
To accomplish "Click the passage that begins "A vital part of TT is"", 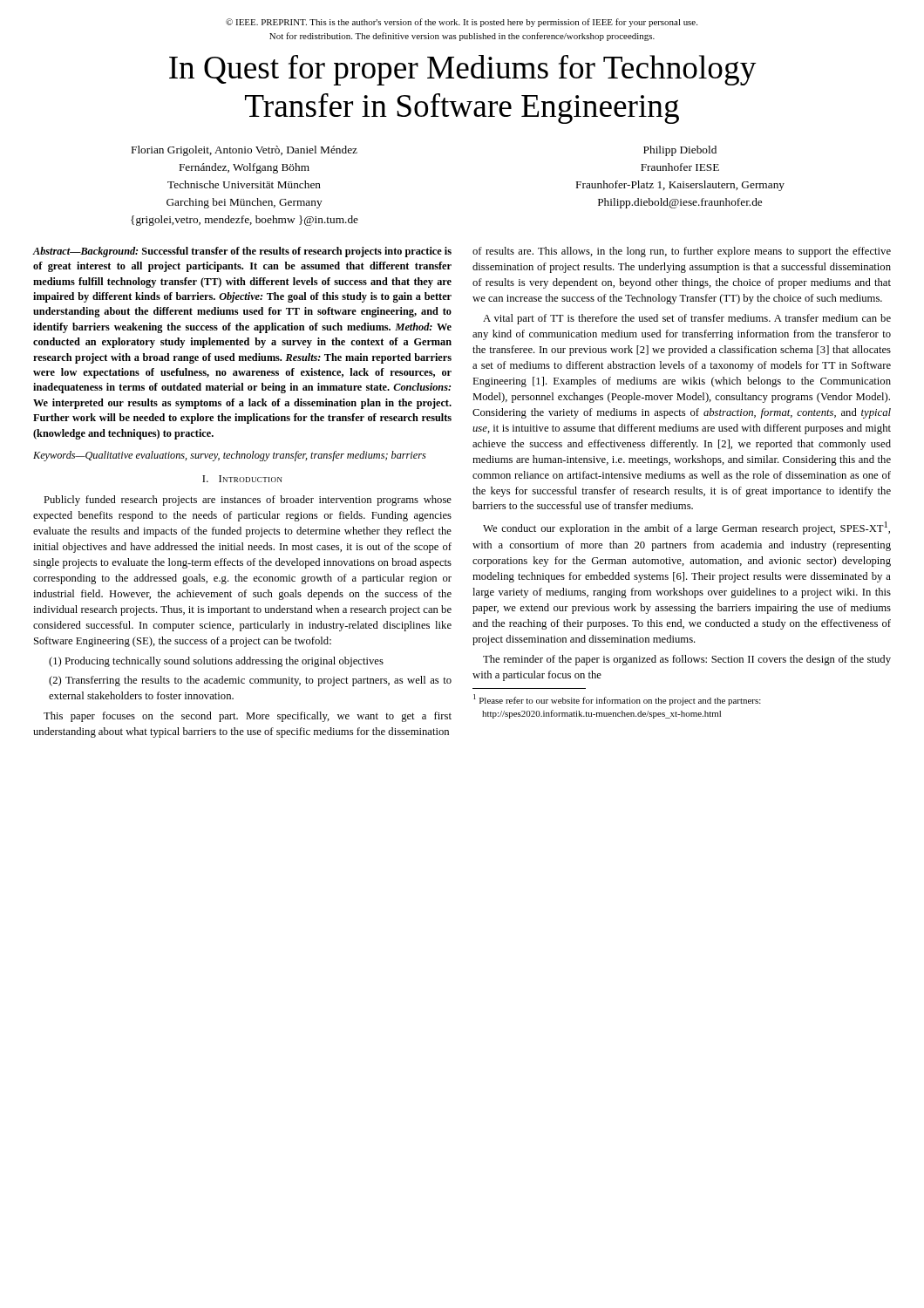I will tap(682, 412).
